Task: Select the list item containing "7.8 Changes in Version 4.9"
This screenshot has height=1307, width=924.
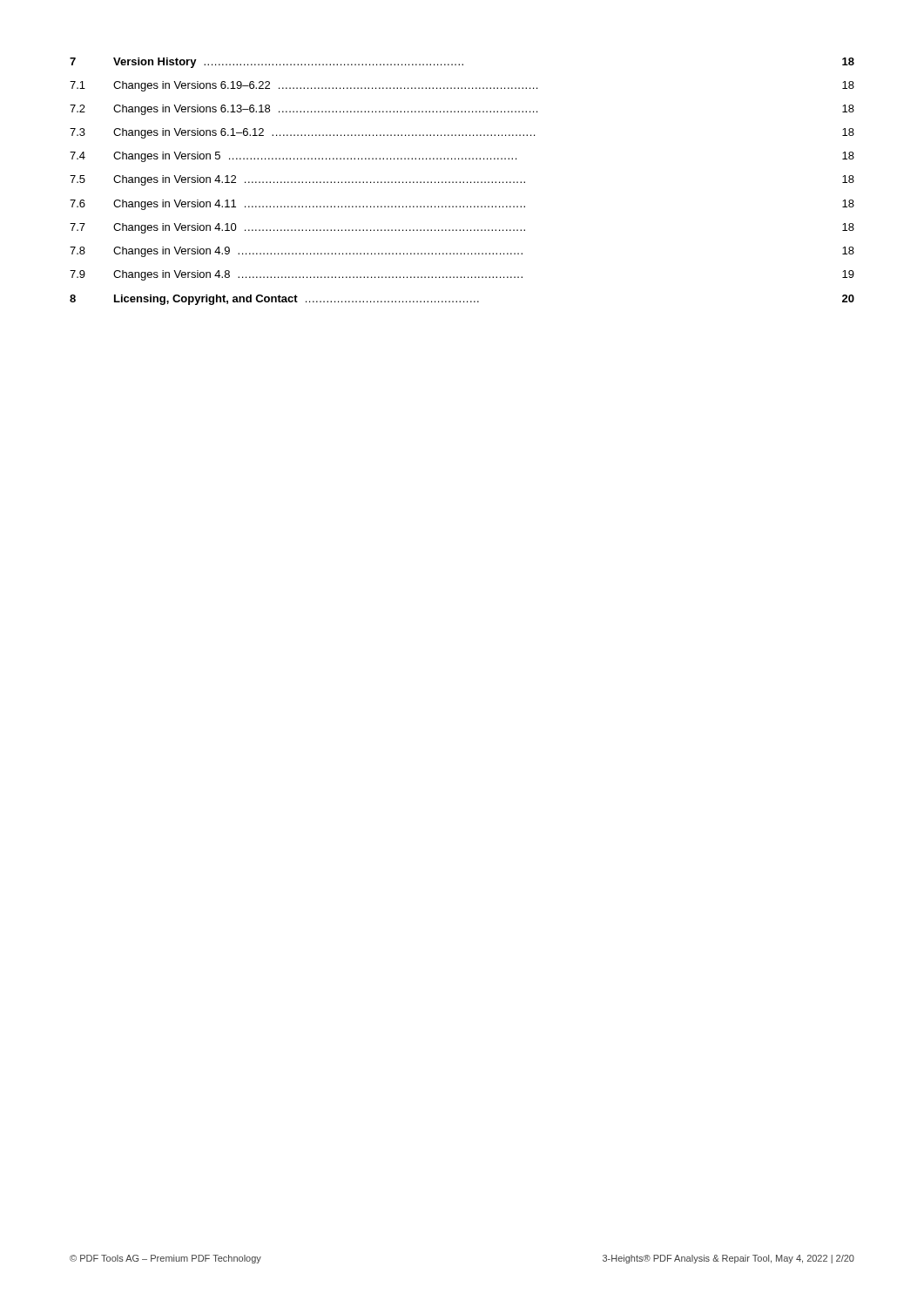Action: tap(462, 251)
